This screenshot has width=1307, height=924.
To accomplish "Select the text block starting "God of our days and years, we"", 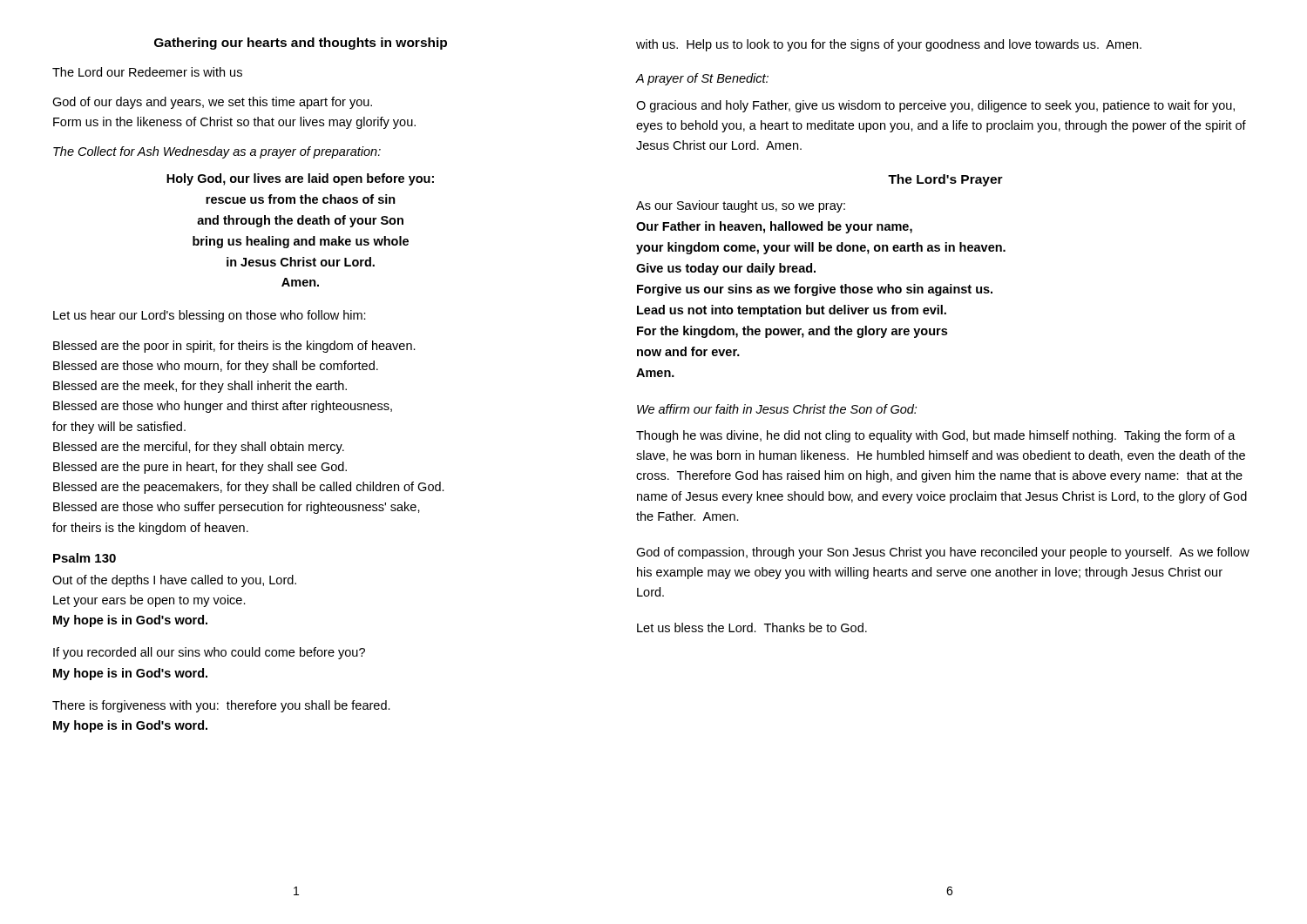I will pos(234,112).
